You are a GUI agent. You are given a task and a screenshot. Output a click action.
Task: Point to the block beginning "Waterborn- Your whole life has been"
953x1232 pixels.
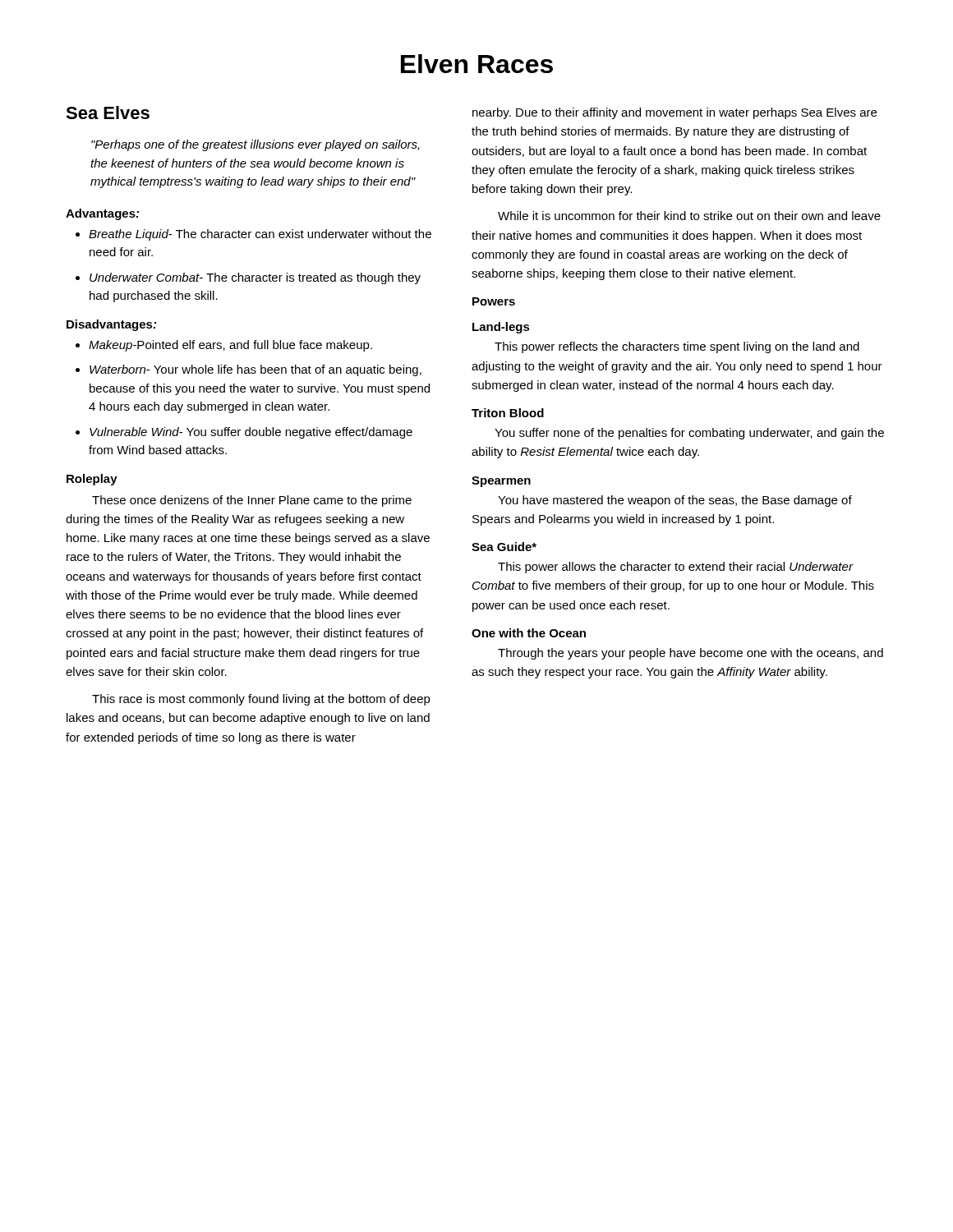click(260, 388)
